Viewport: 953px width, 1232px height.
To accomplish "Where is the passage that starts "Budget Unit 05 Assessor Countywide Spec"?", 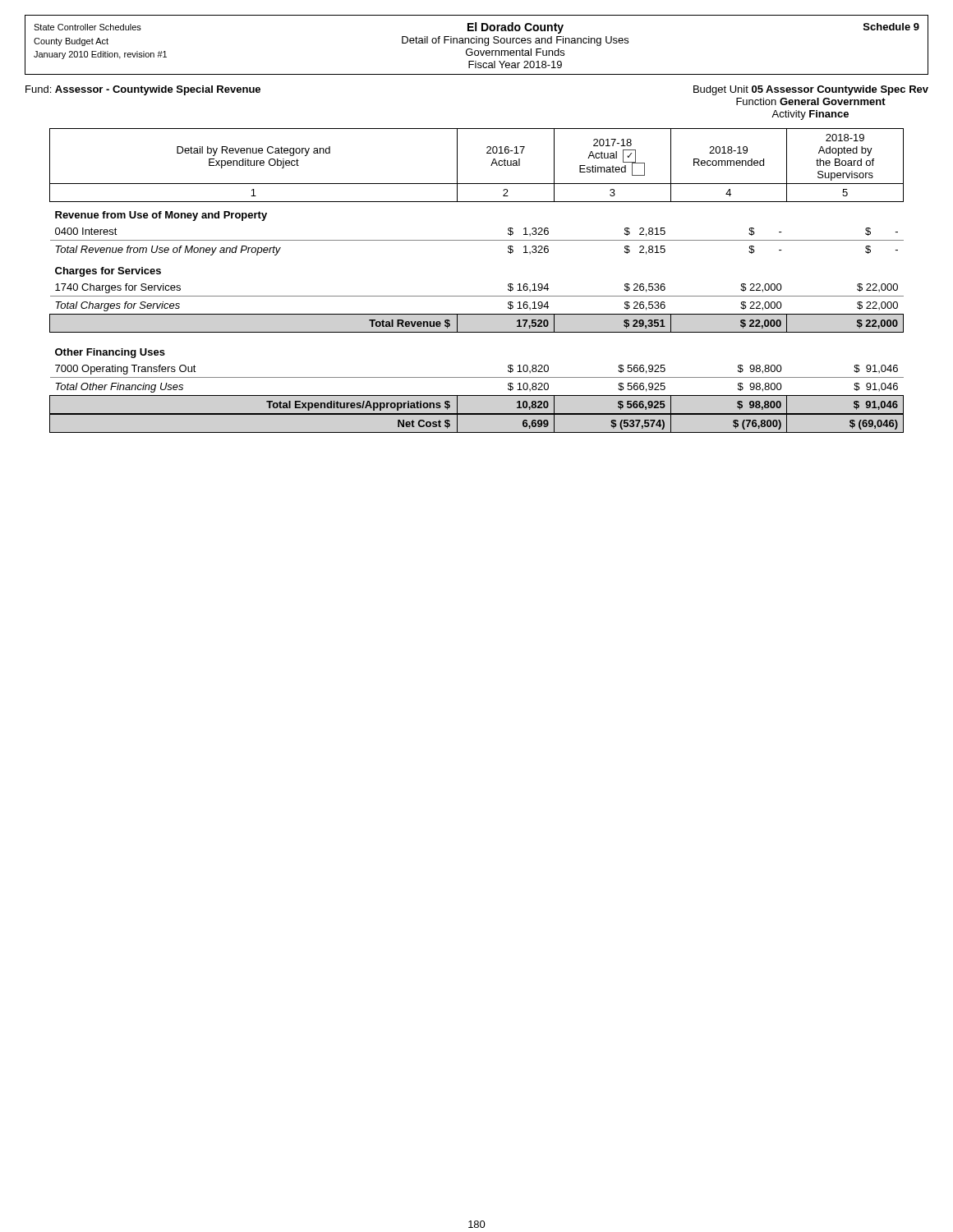I will point(810,101).
